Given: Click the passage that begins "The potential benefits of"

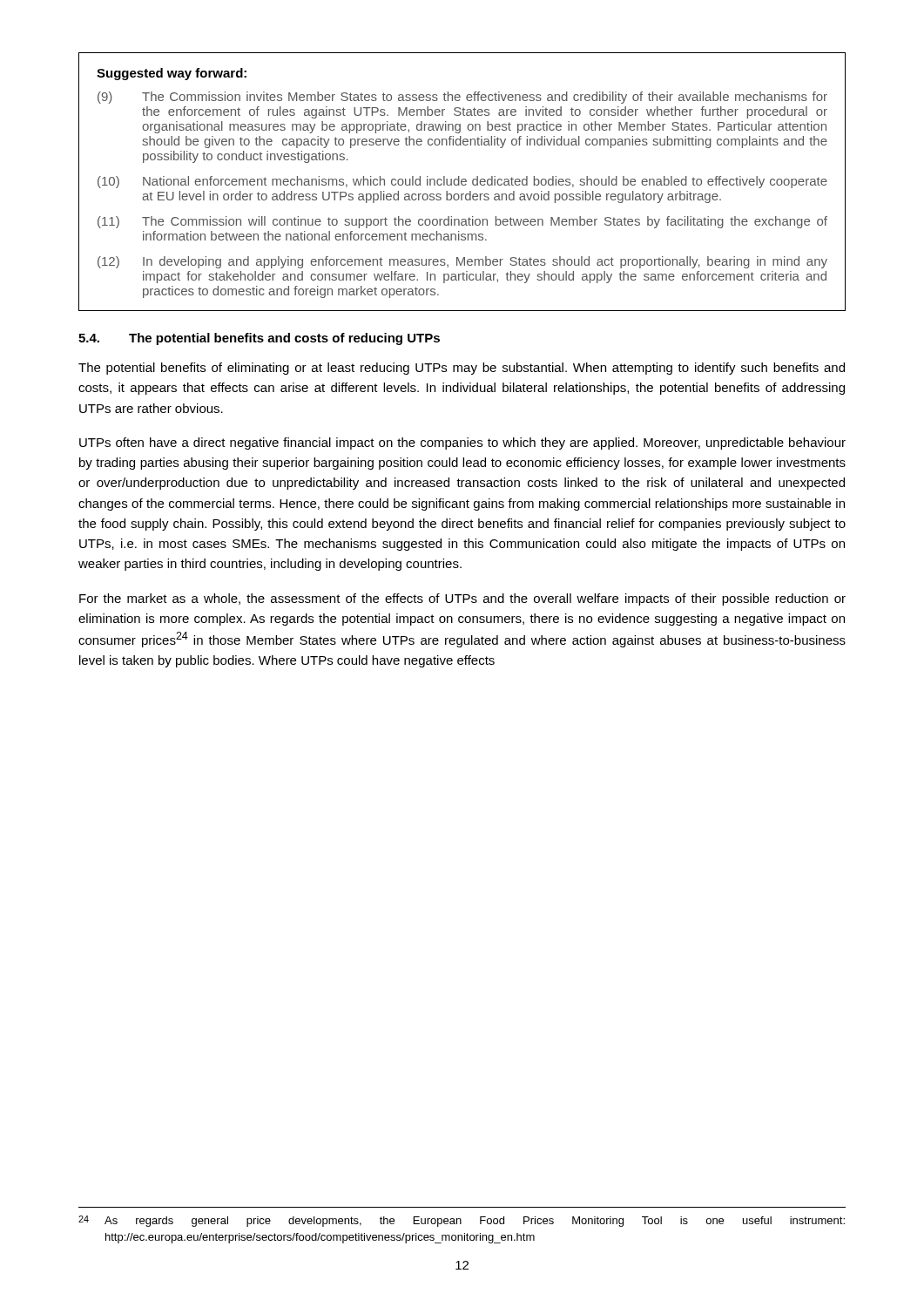Looking at the screenshot, I should click(x=462, y=388).
